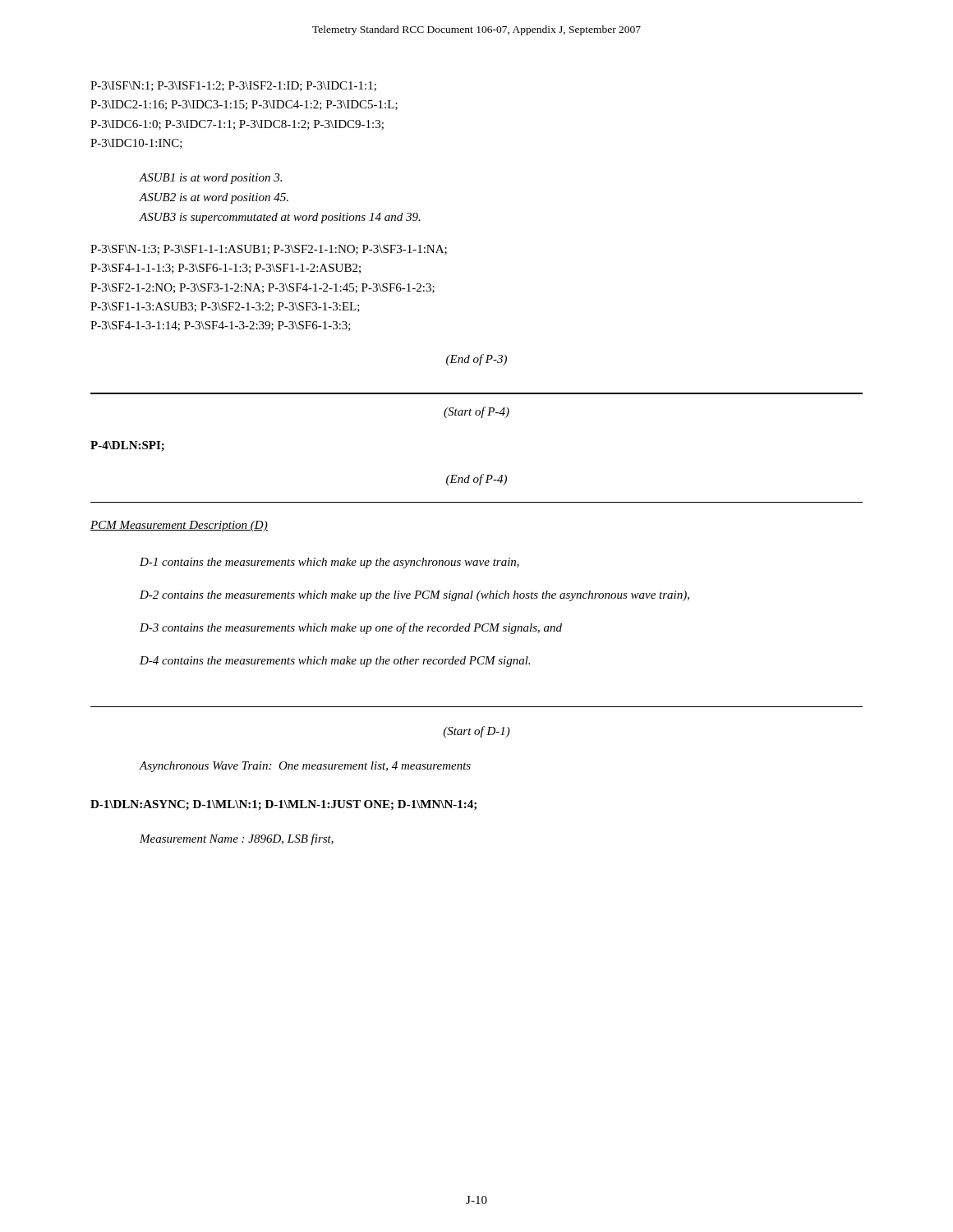
Task: Locate the text block that says "P-3\SF\N-1:3; P-3\SF1-1-1:ASUB1; P-3\SF2-1-1:NO; P-3\SF3-1-1:NA; P-3\SF4-1-1-1:3; P-3\SF6-1-1:3; P-3\SF1-1-2:ASUB2;"
Action: 269,287
